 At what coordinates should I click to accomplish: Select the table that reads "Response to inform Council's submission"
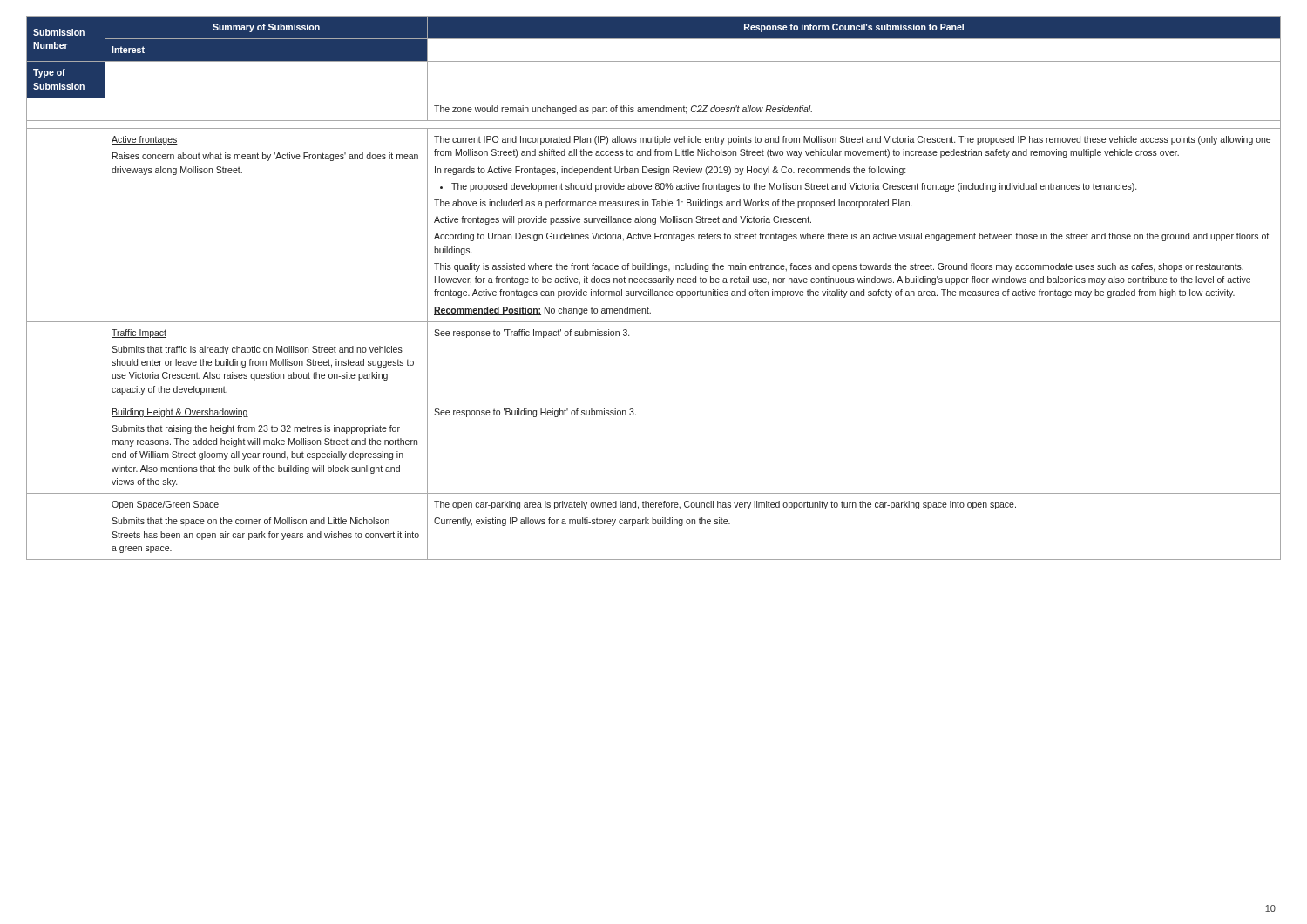[654, 288]
